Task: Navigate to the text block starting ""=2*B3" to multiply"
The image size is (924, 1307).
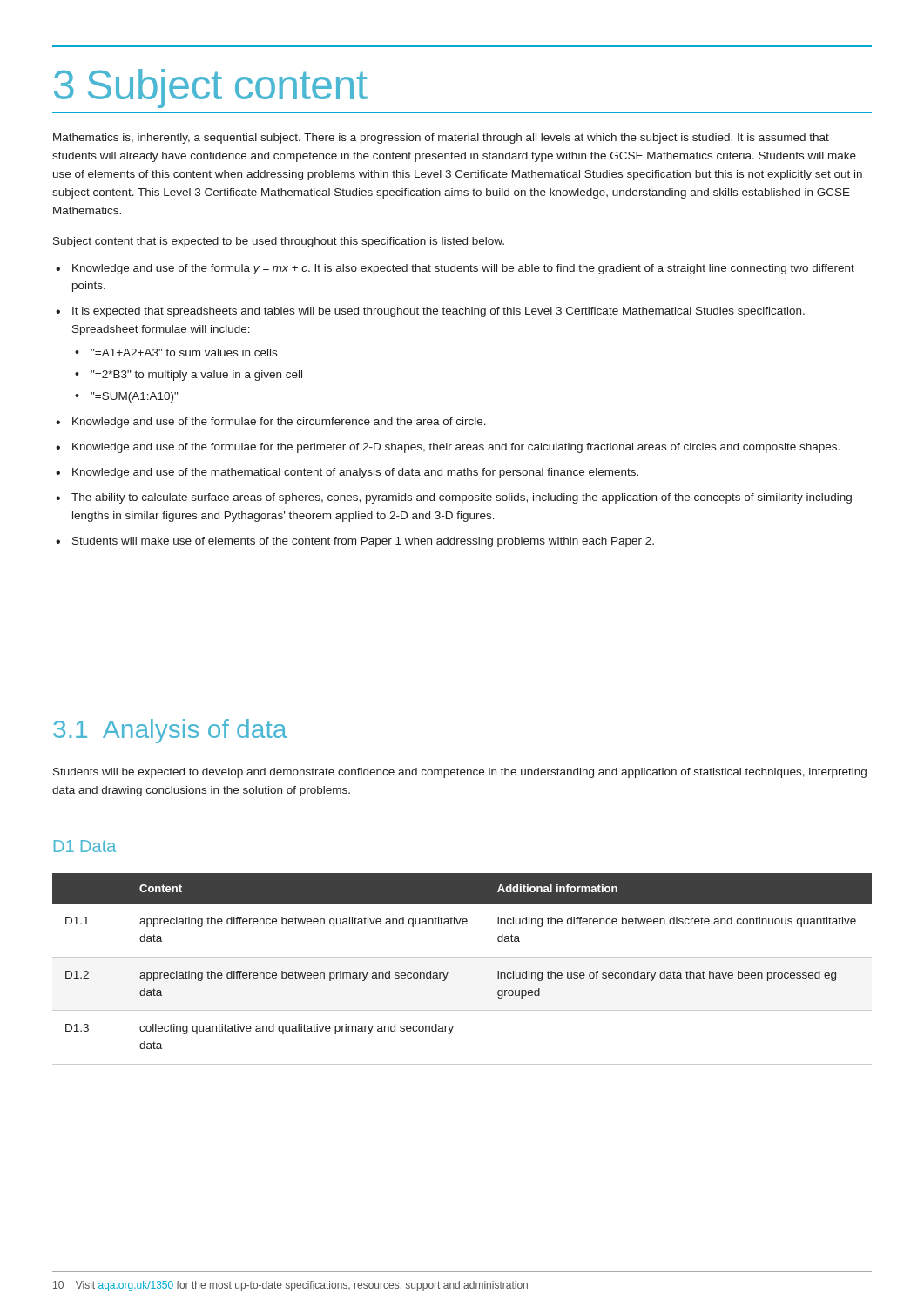Action: click(197, 374)
